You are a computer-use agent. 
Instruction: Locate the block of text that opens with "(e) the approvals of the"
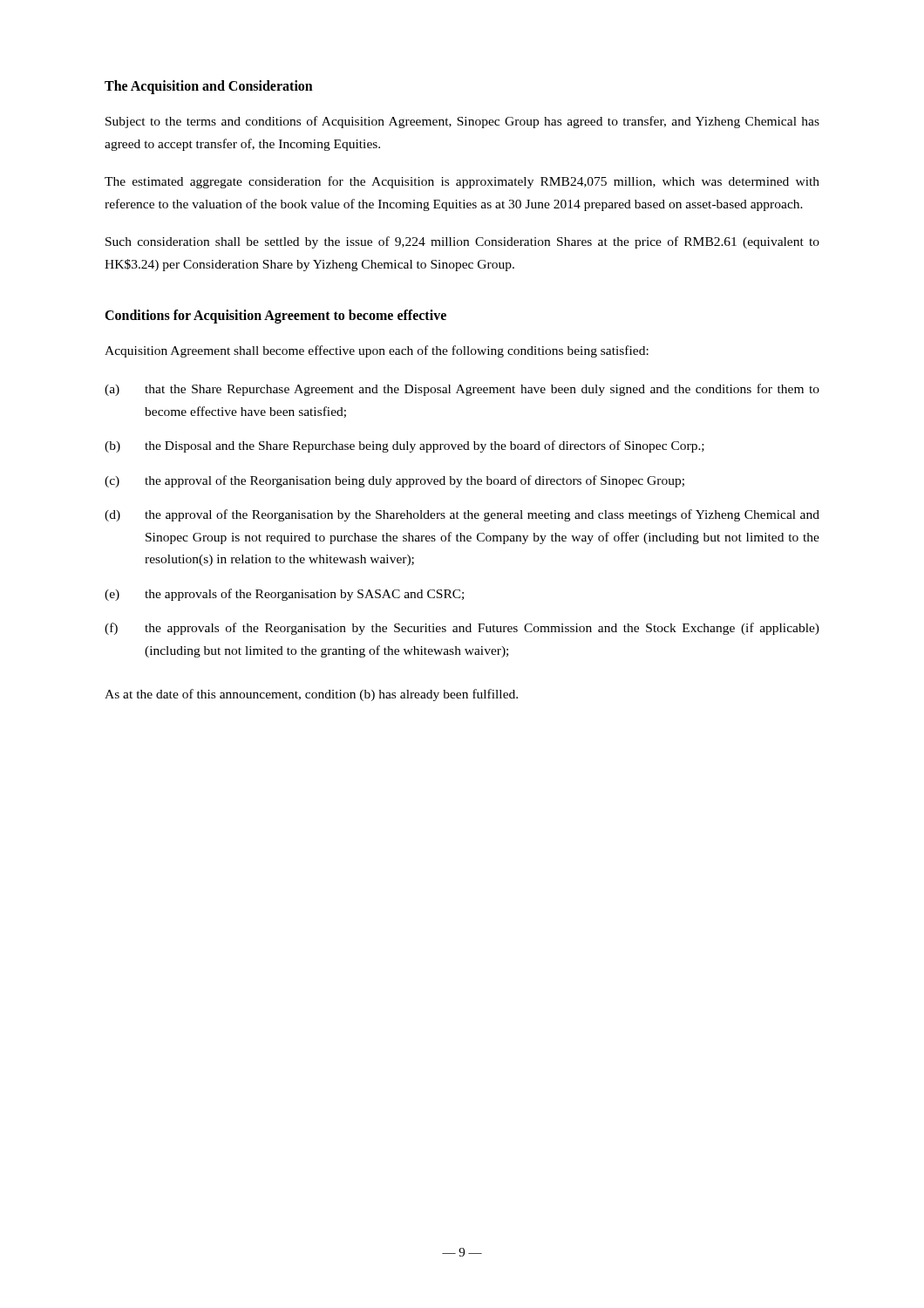[462, 594]
